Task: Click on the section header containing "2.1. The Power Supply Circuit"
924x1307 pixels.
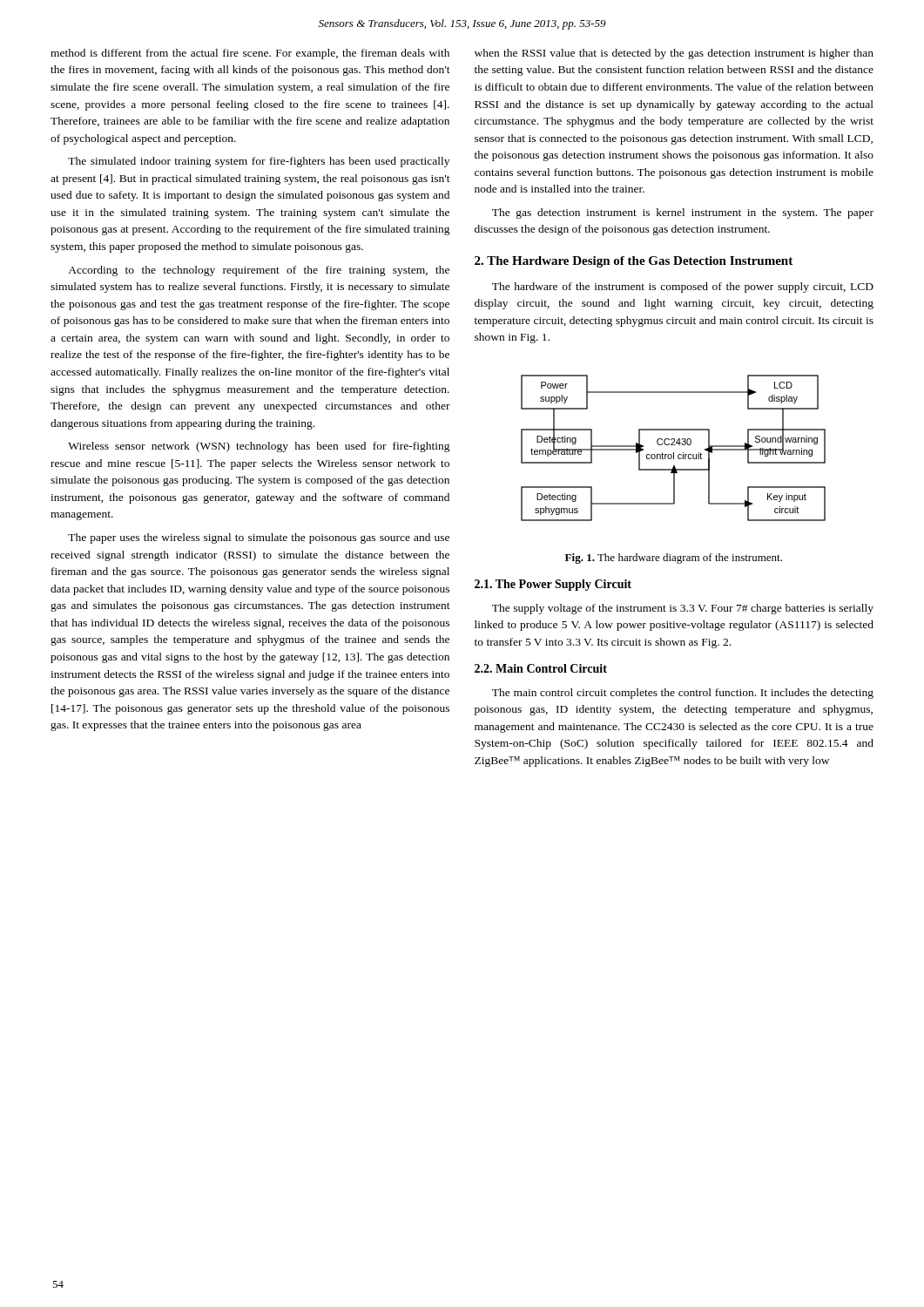Action: [553, 585]
